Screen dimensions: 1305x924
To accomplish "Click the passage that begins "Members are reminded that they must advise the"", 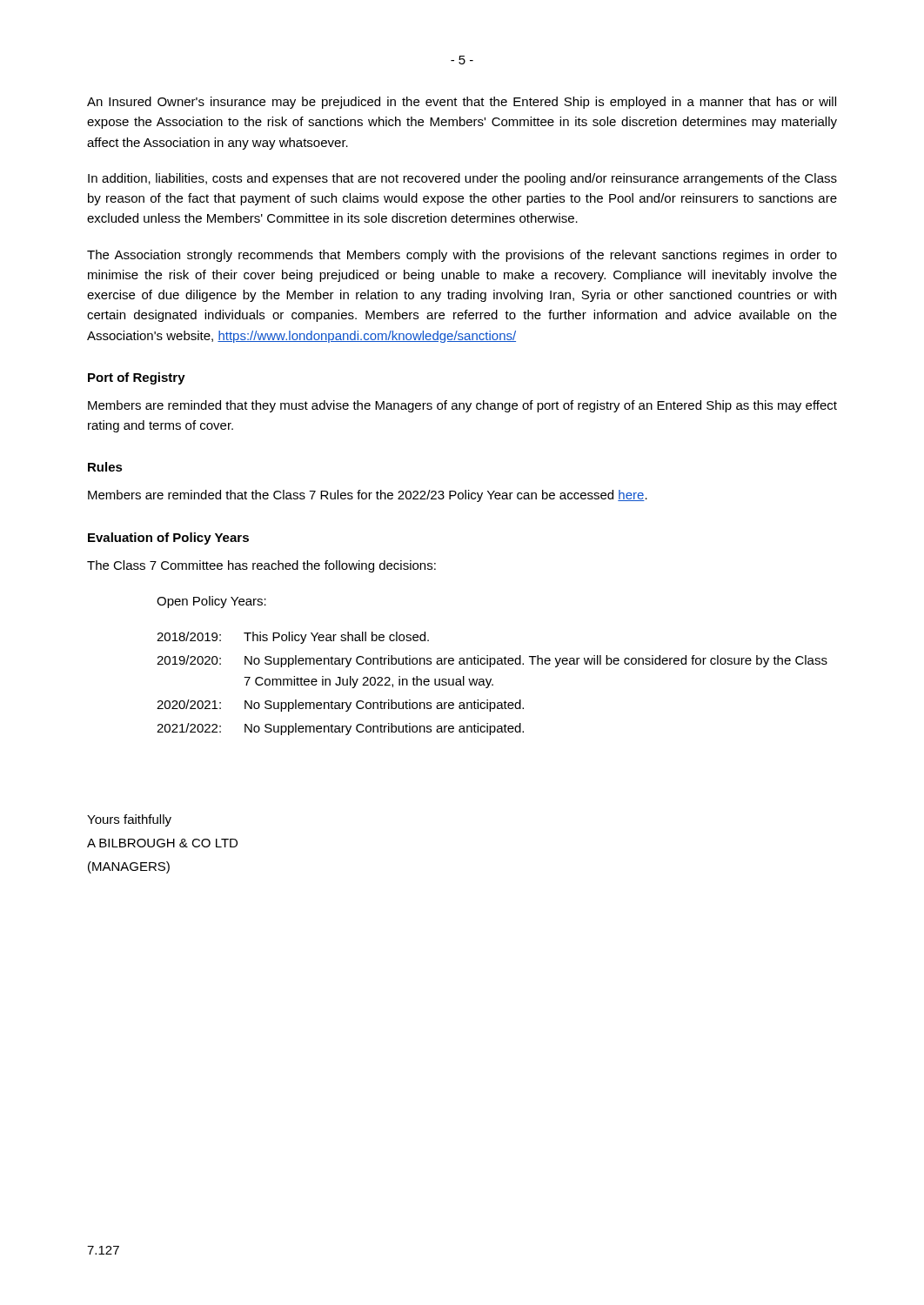I will click(x=462, y=415).
